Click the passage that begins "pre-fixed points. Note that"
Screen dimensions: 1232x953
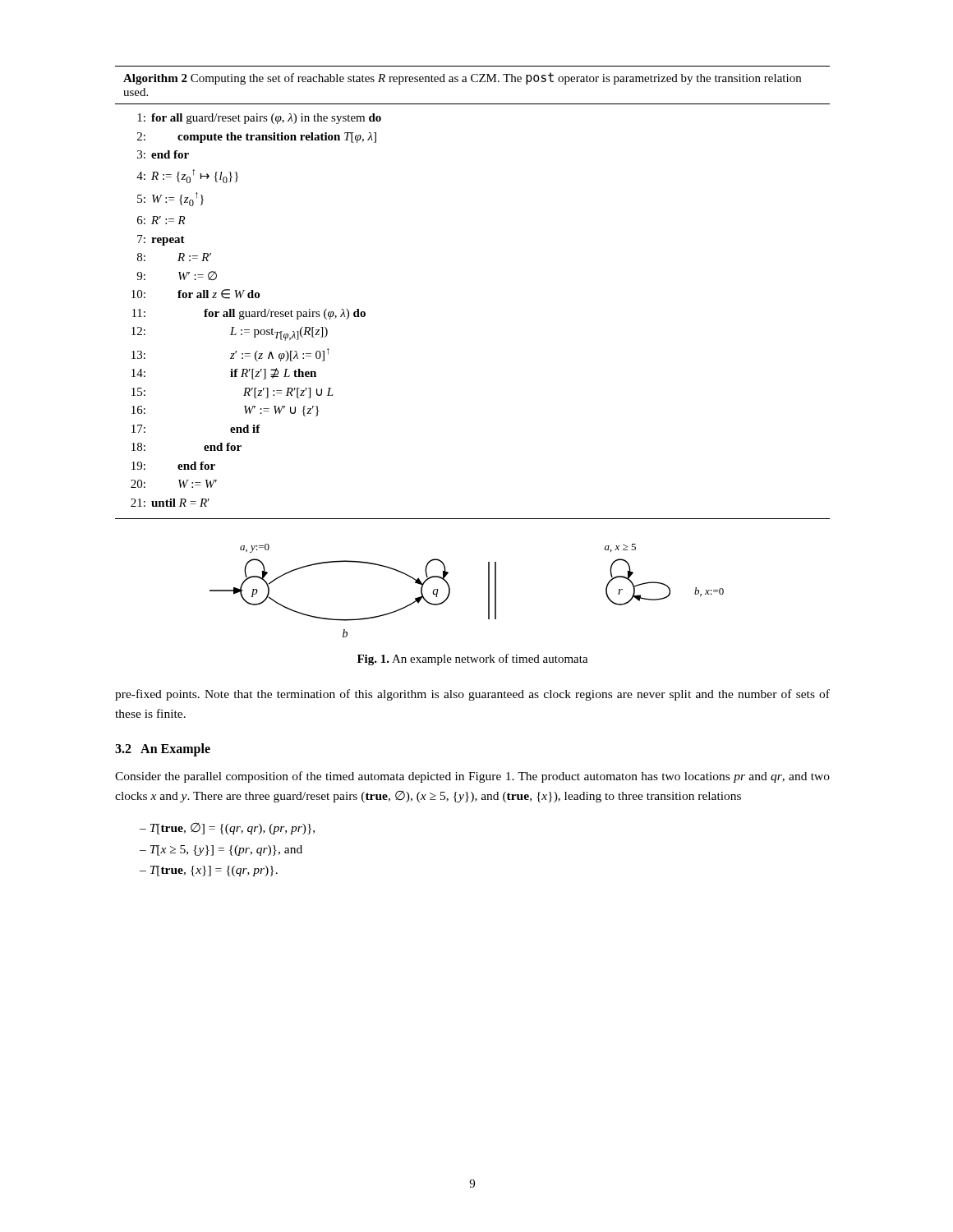(x=472, y=704)
